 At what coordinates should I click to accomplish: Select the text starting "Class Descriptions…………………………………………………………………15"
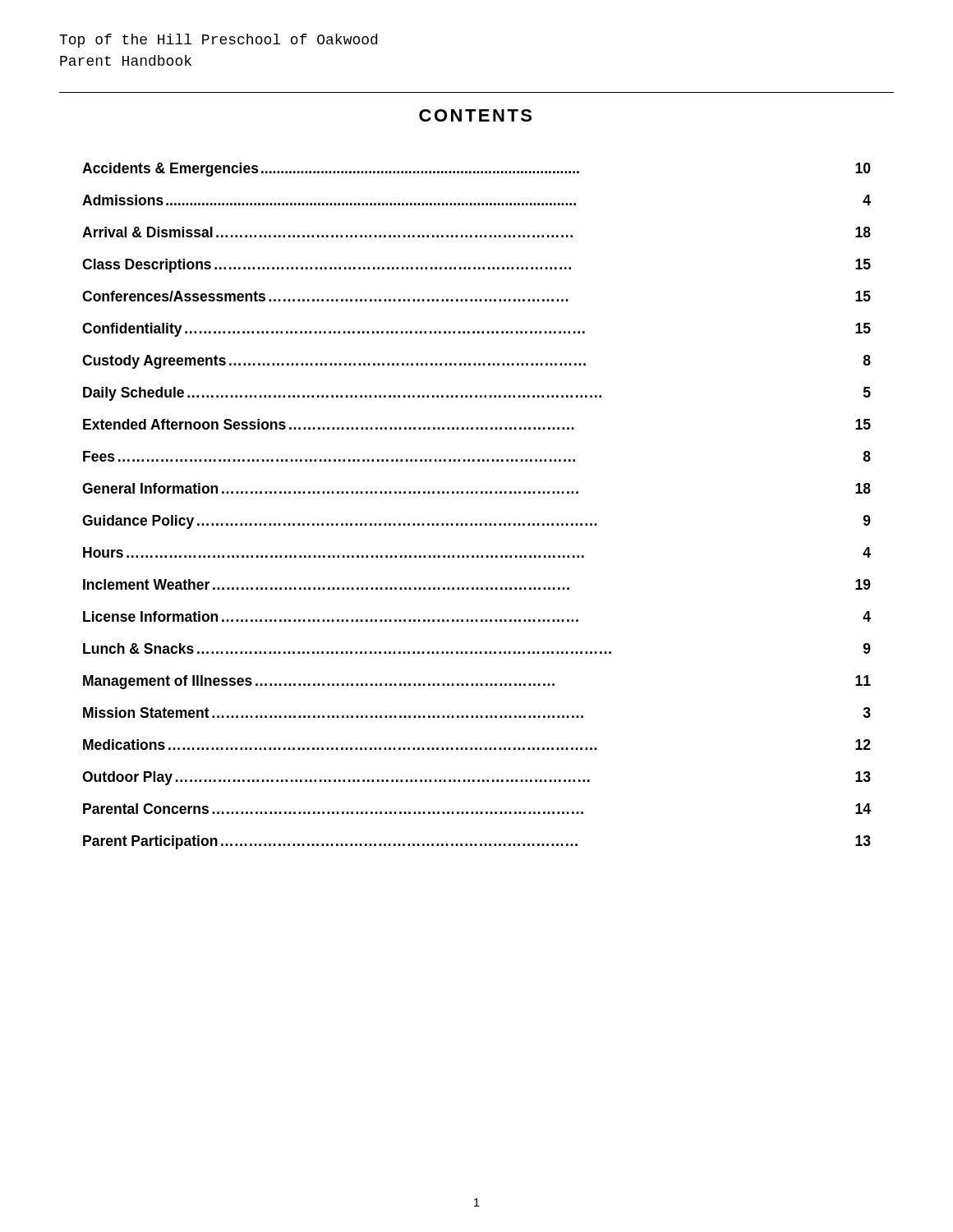coord(476,265)
